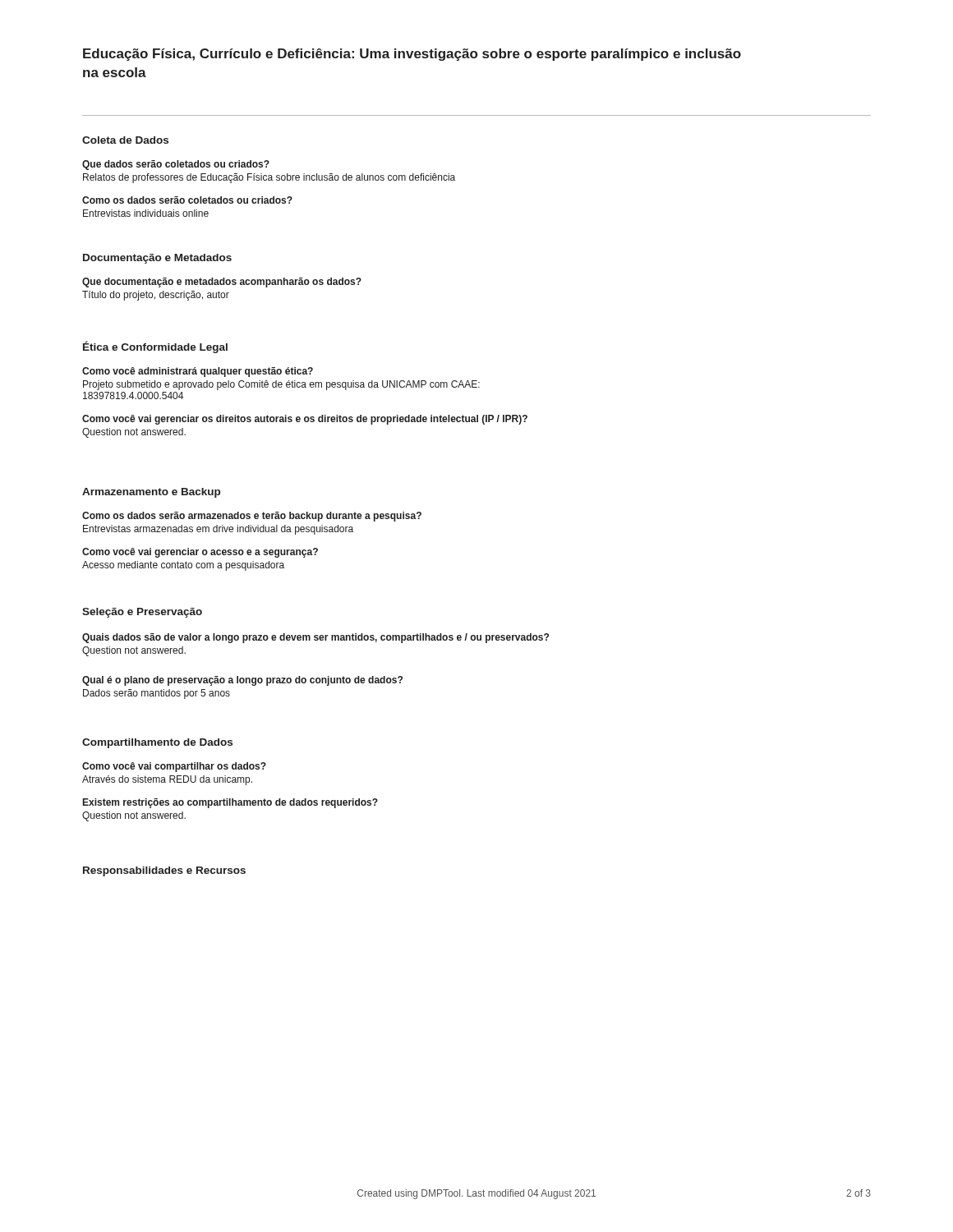Select the section header containing "Responsabilidades e Recursos"
Image resolution: width=953 pixels, height=1232 pixels.
[164, 870]
